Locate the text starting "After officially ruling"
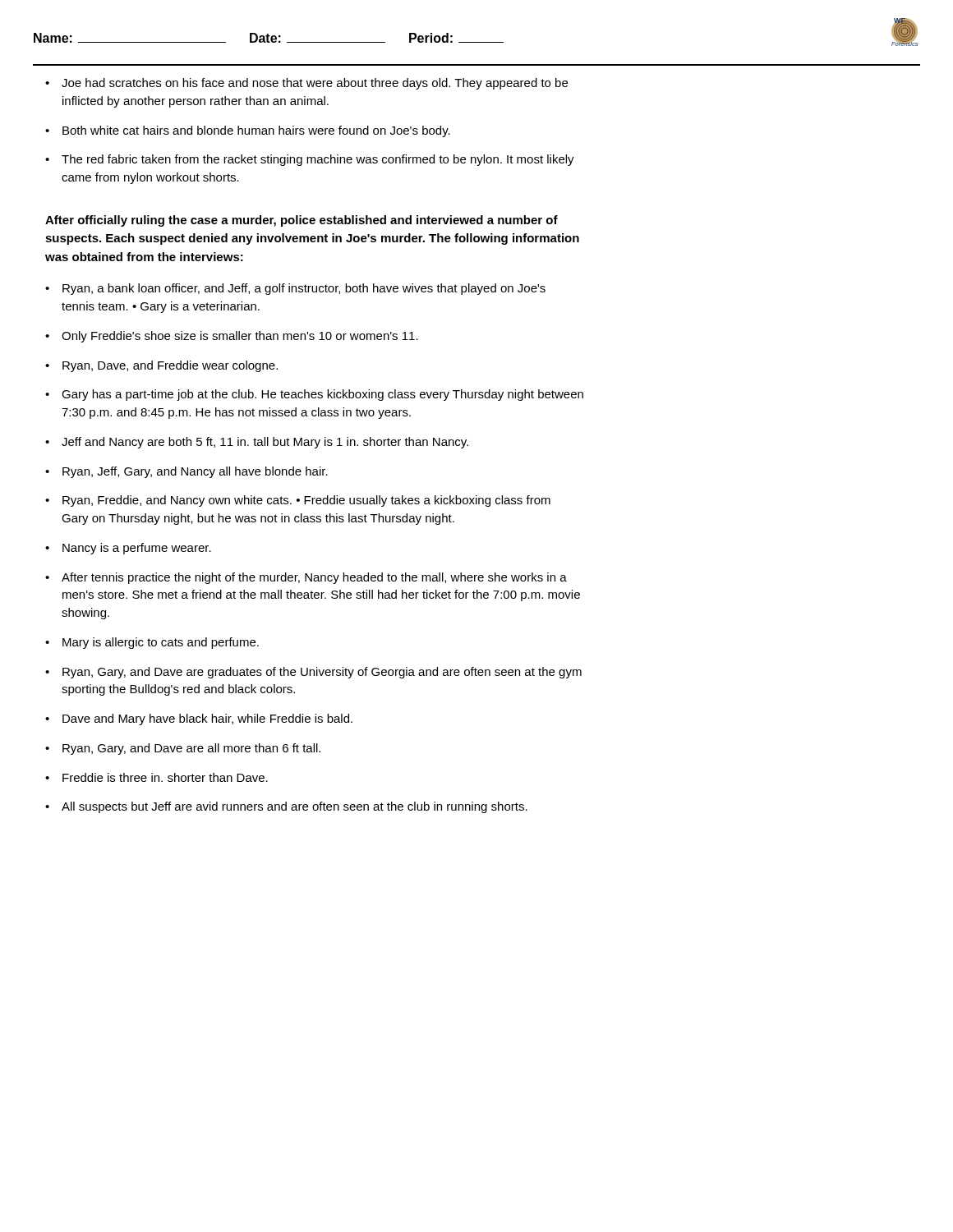Viewport: 953px width, 1232px height. (x=312, y=238)
